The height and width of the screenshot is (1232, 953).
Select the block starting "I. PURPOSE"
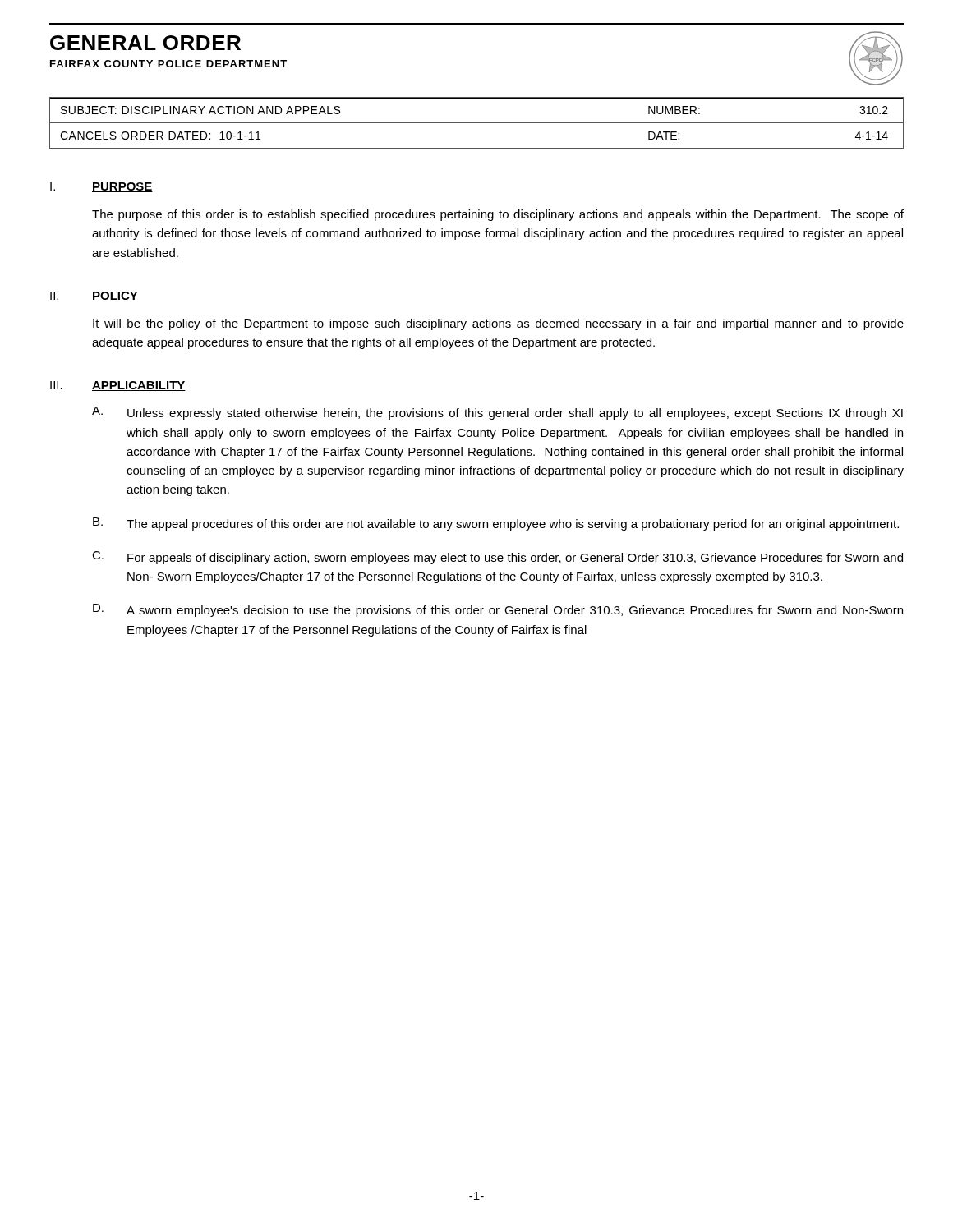(x=101, y=186)
